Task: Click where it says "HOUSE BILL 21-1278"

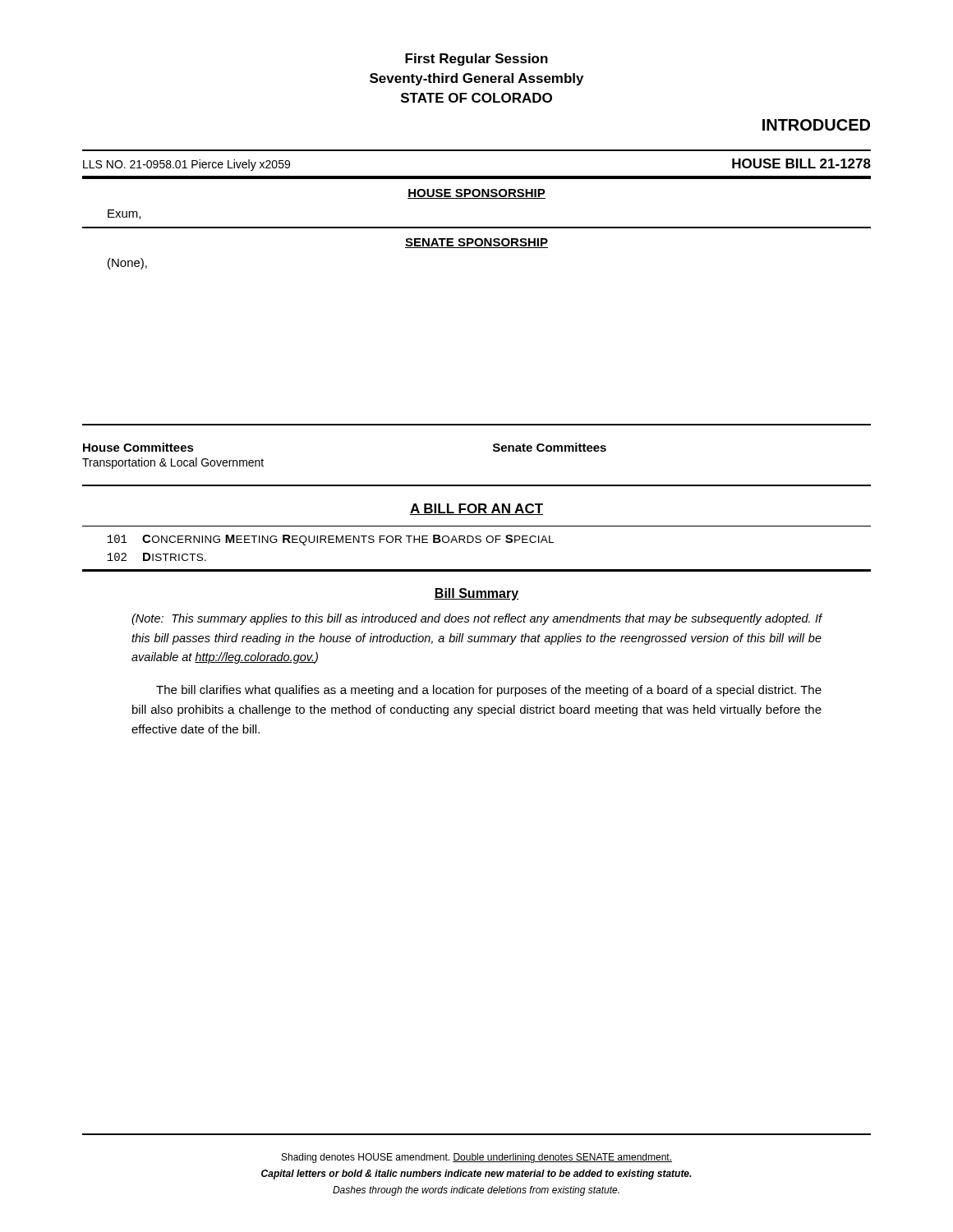Action: 801,164
